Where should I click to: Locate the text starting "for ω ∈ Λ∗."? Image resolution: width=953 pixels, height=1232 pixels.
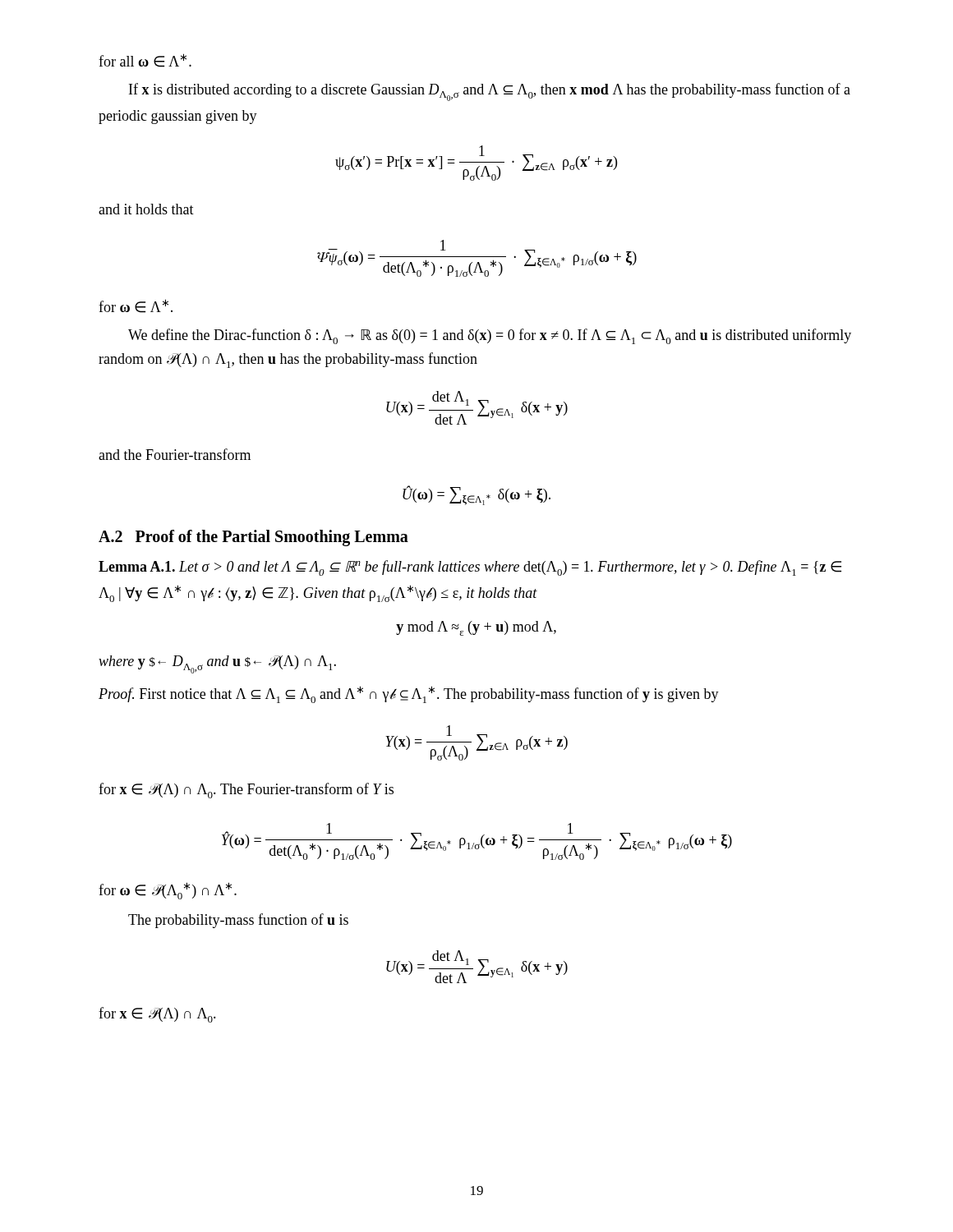136,306
